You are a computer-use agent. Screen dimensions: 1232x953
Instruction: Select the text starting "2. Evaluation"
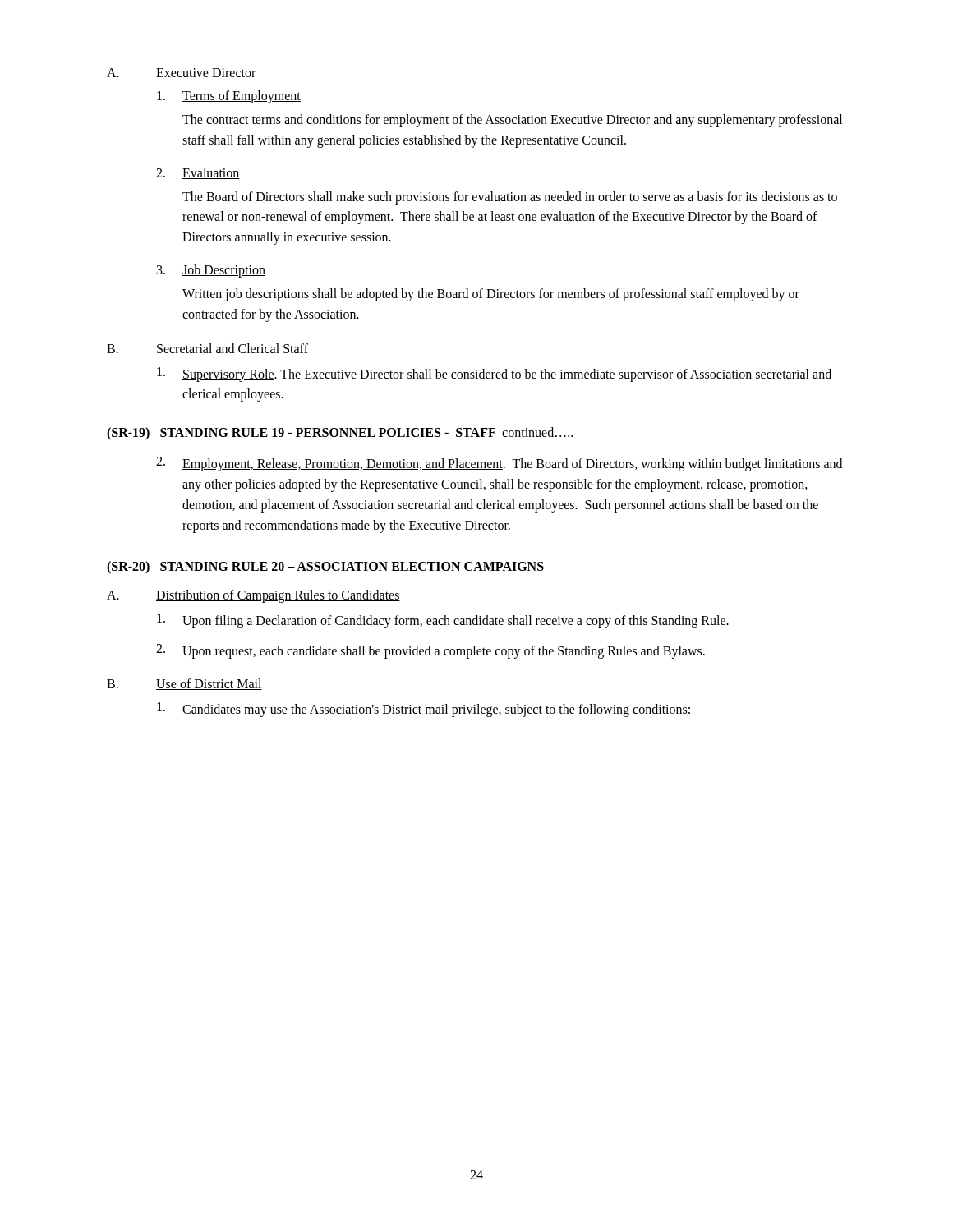(198, 173)
